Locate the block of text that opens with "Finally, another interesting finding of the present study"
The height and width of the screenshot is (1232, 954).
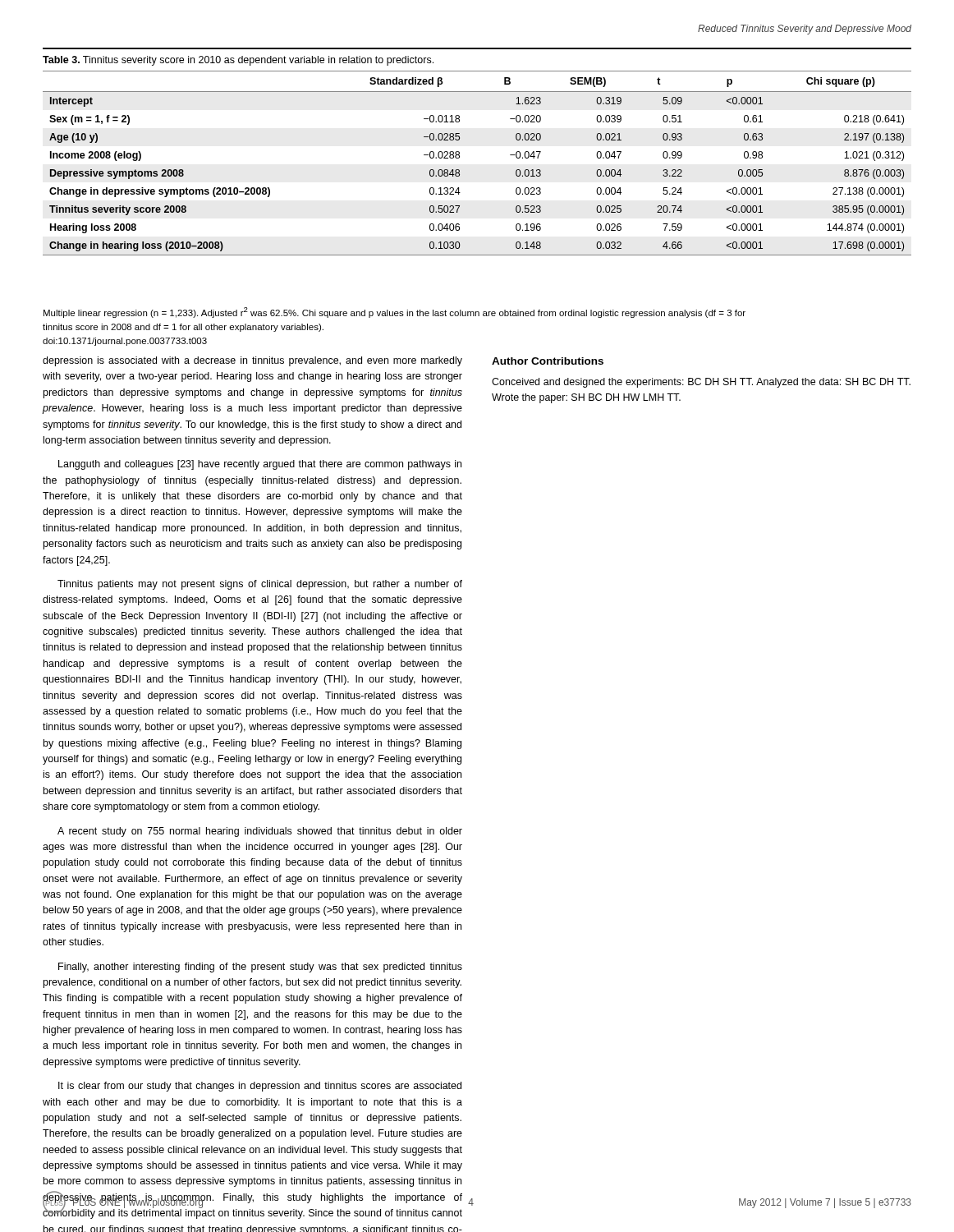(252, 1014)
